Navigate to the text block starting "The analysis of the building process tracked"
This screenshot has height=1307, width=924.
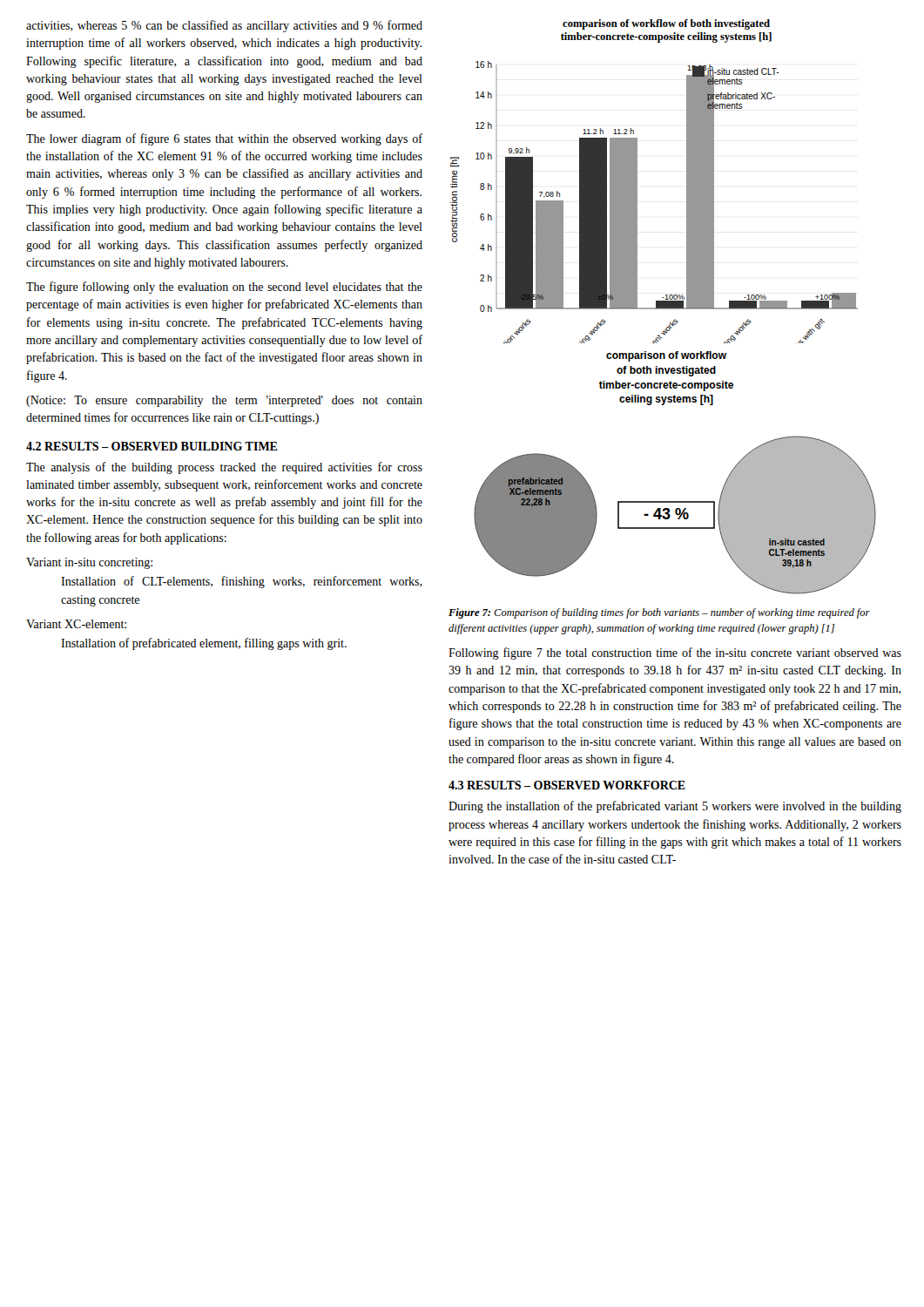pyautogui.click(x=224, y=503)
